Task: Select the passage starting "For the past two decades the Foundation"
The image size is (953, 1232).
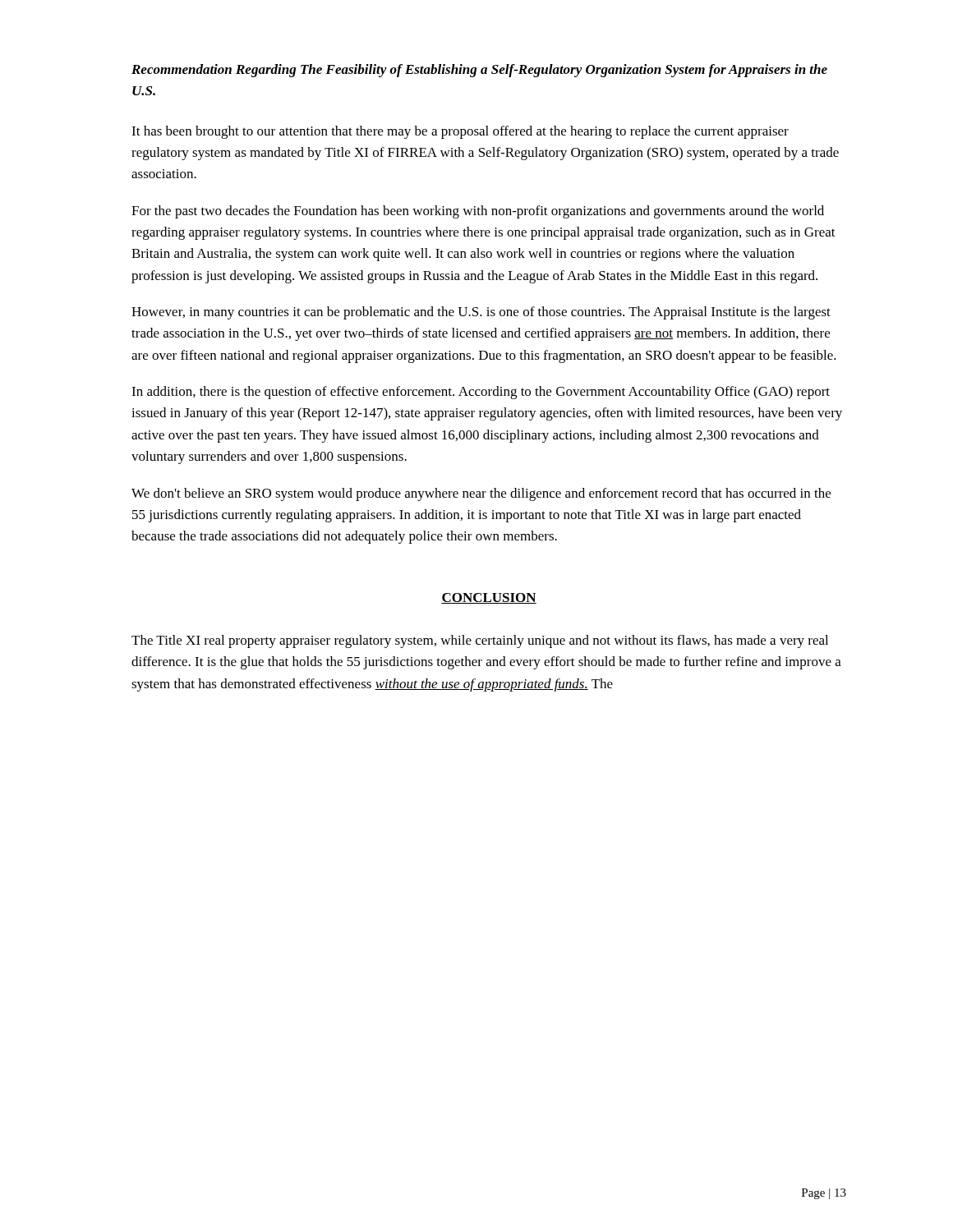Action: pos(483,243)
